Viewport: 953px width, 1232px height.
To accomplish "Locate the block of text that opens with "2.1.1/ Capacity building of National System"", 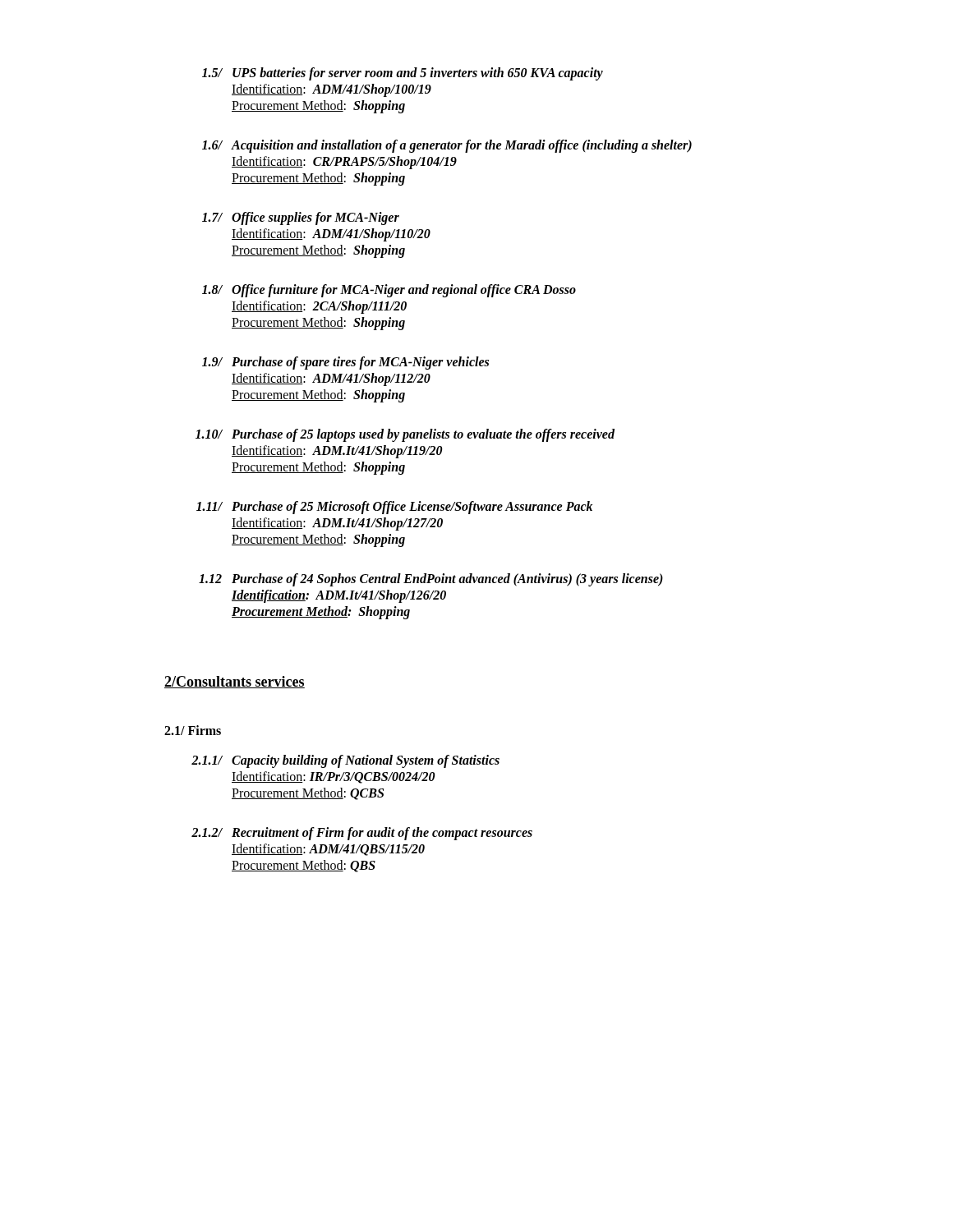I will tap(345, 761).
